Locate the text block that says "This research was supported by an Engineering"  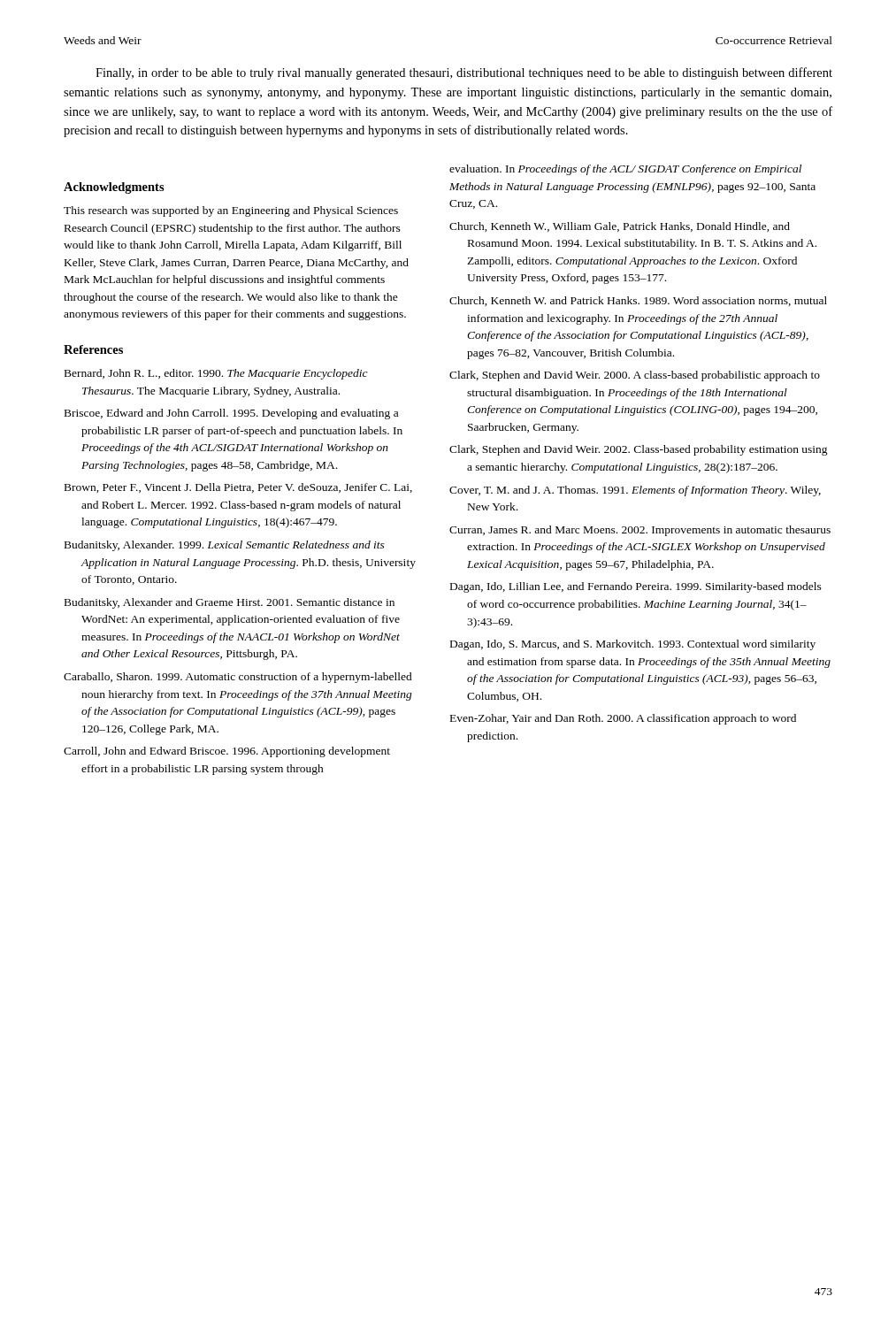[x=236, y=262]
